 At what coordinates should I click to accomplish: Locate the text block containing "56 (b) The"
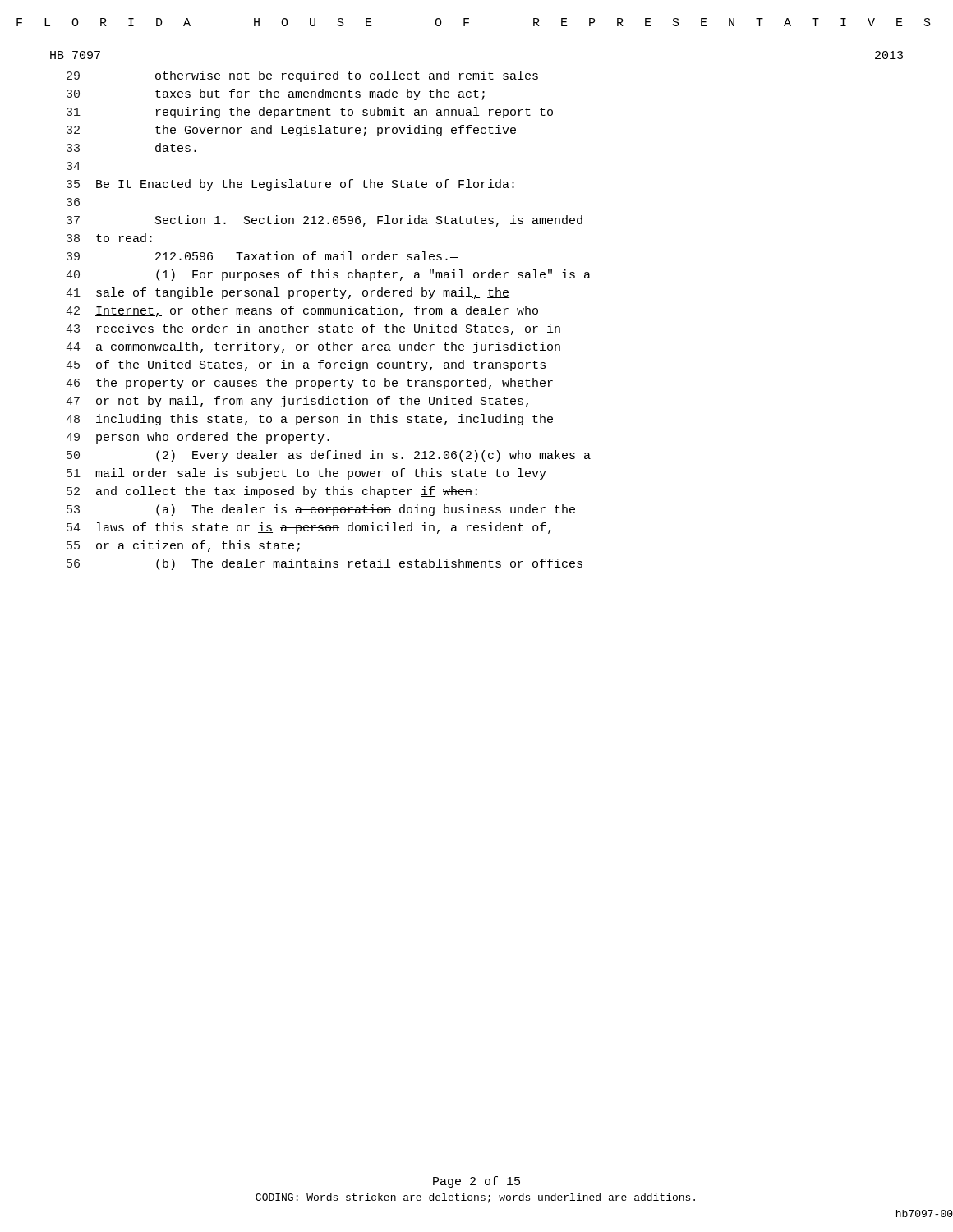point(476,565)
